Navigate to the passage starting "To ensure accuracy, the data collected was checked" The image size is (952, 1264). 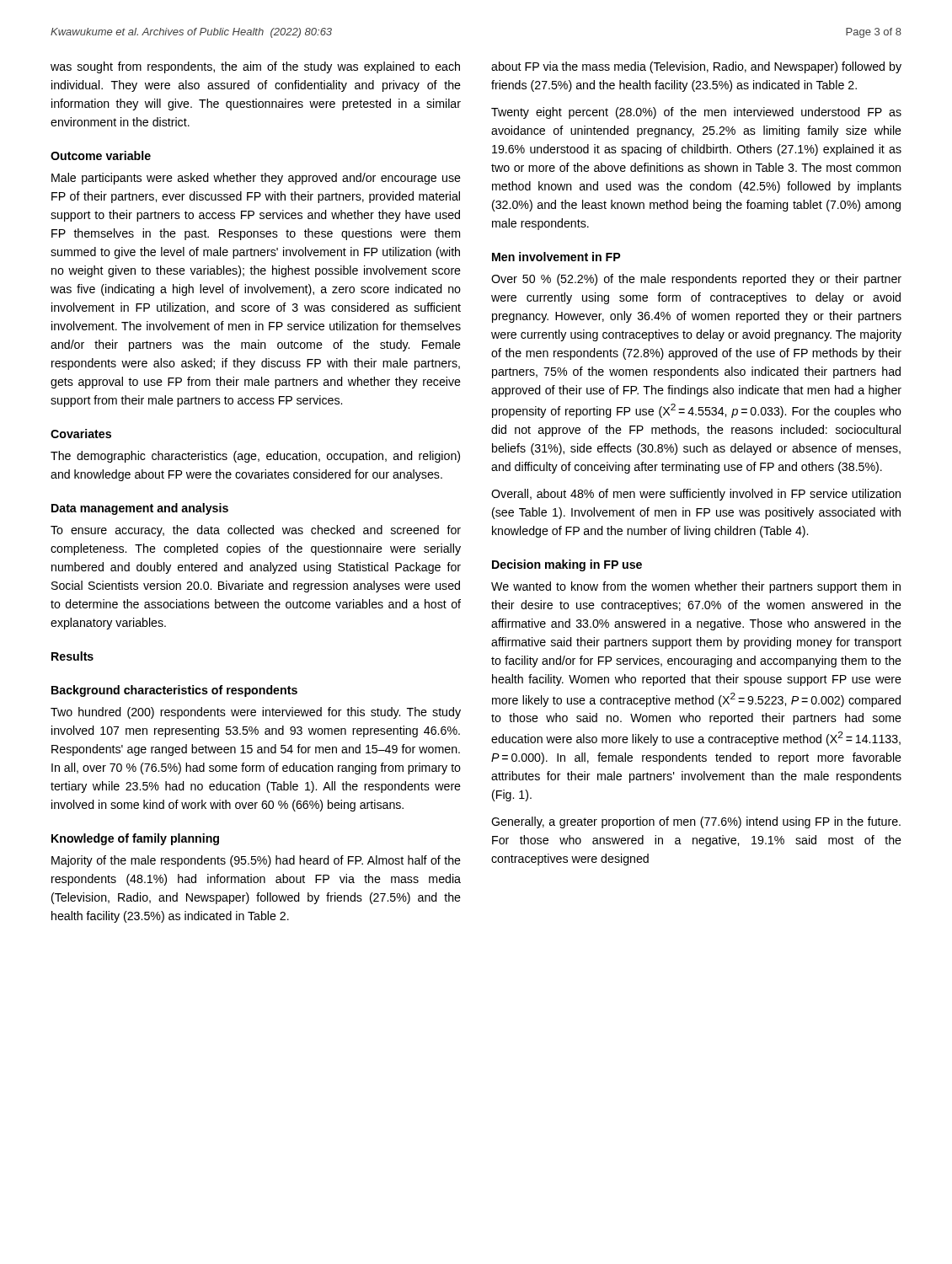click(x=256, y=576)
